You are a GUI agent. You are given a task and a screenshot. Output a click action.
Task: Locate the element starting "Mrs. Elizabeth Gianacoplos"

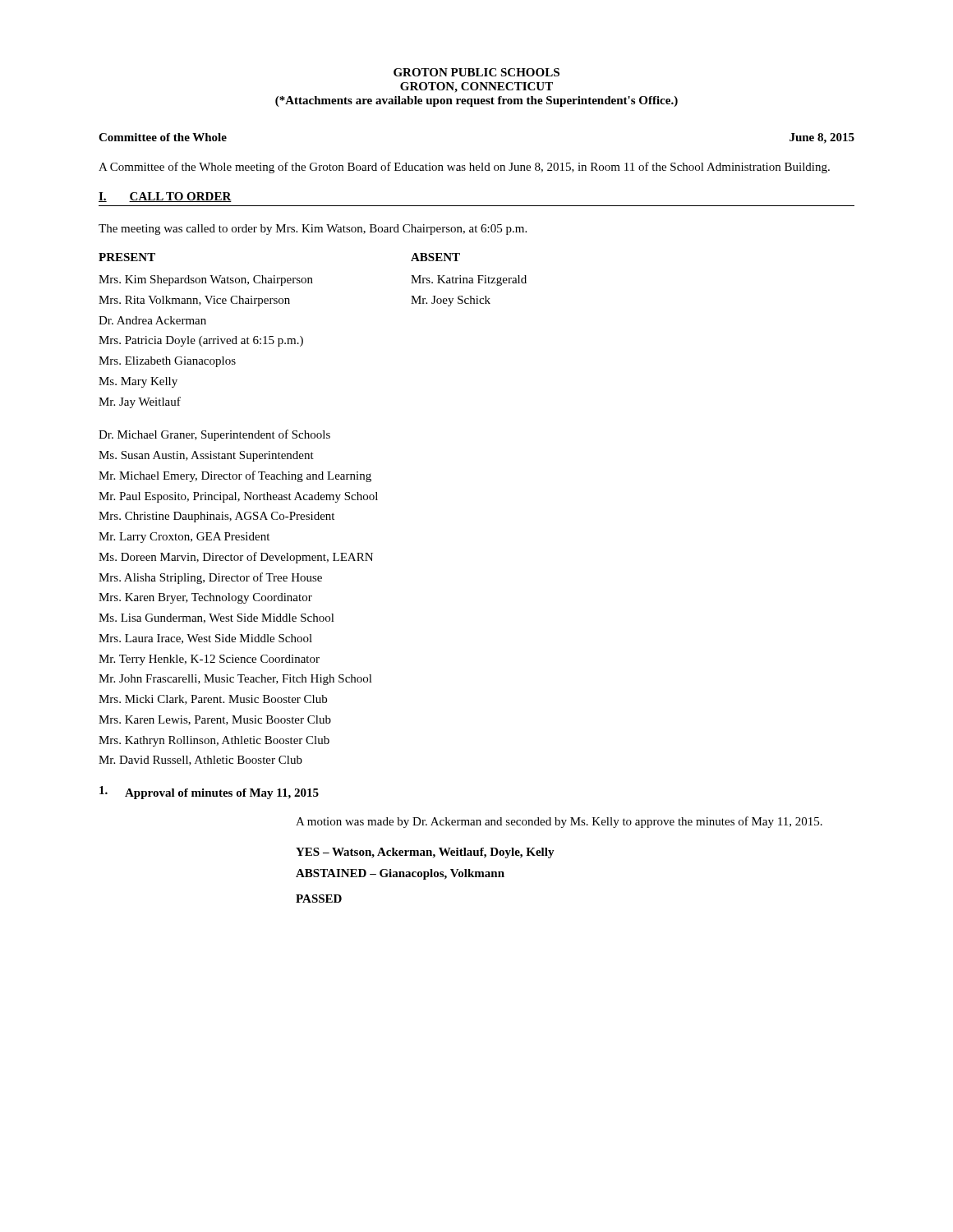click(x=167, y=361)
